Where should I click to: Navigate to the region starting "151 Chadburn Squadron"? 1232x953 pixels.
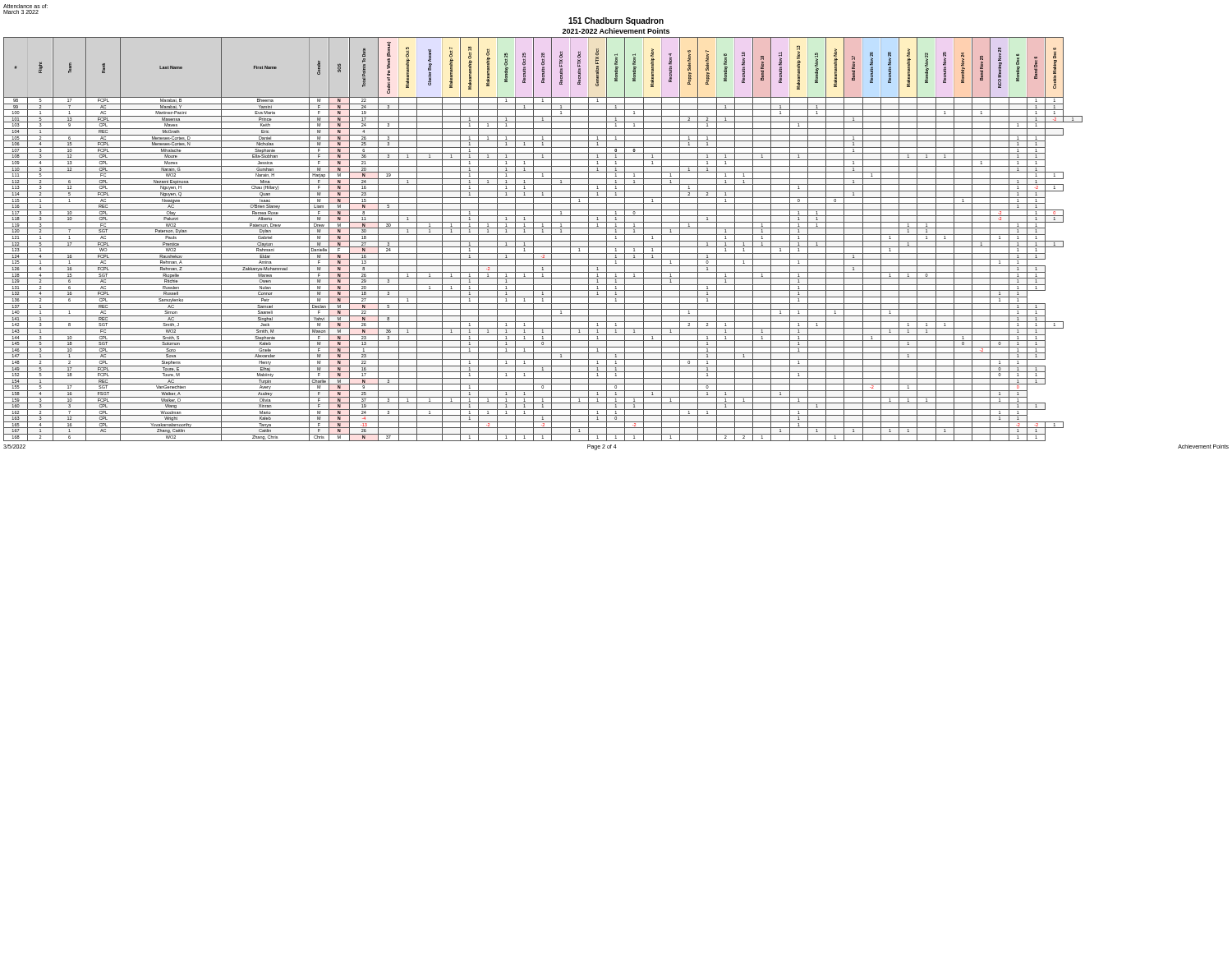click(x=616, y=21)
